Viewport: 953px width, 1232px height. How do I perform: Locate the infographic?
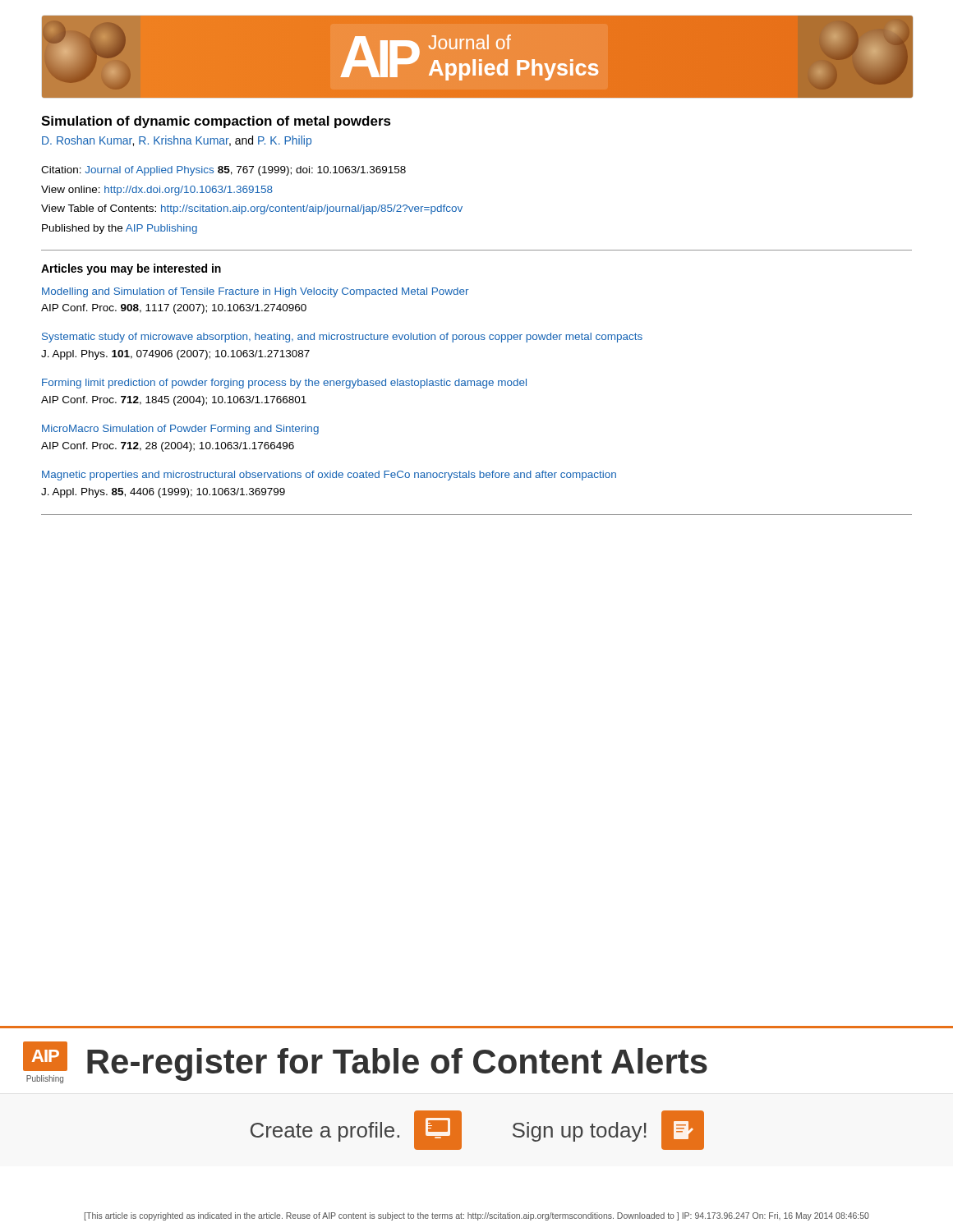[476, 1096]
